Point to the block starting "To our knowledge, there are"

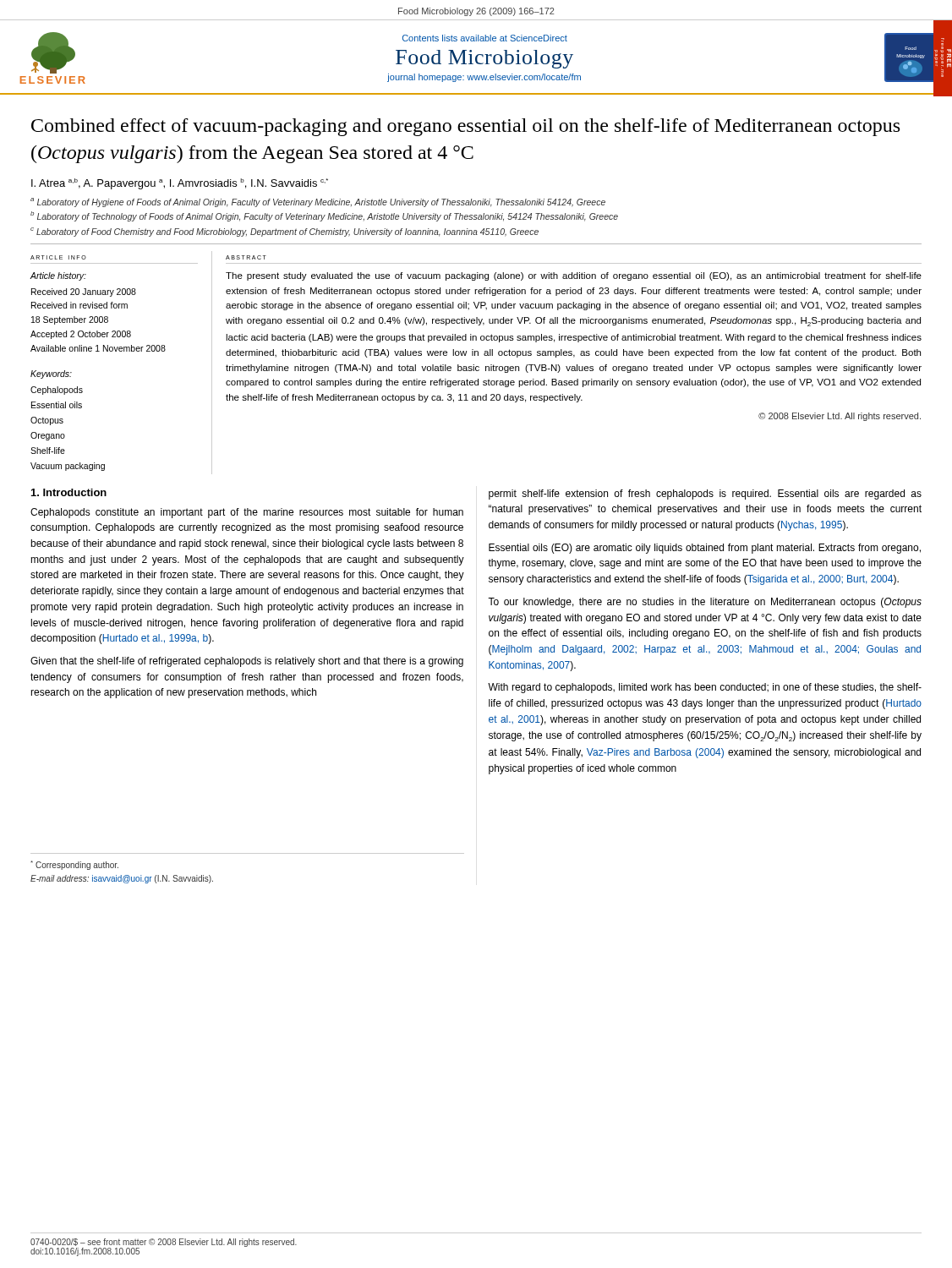pyautogui.click(x=705, y=633)
